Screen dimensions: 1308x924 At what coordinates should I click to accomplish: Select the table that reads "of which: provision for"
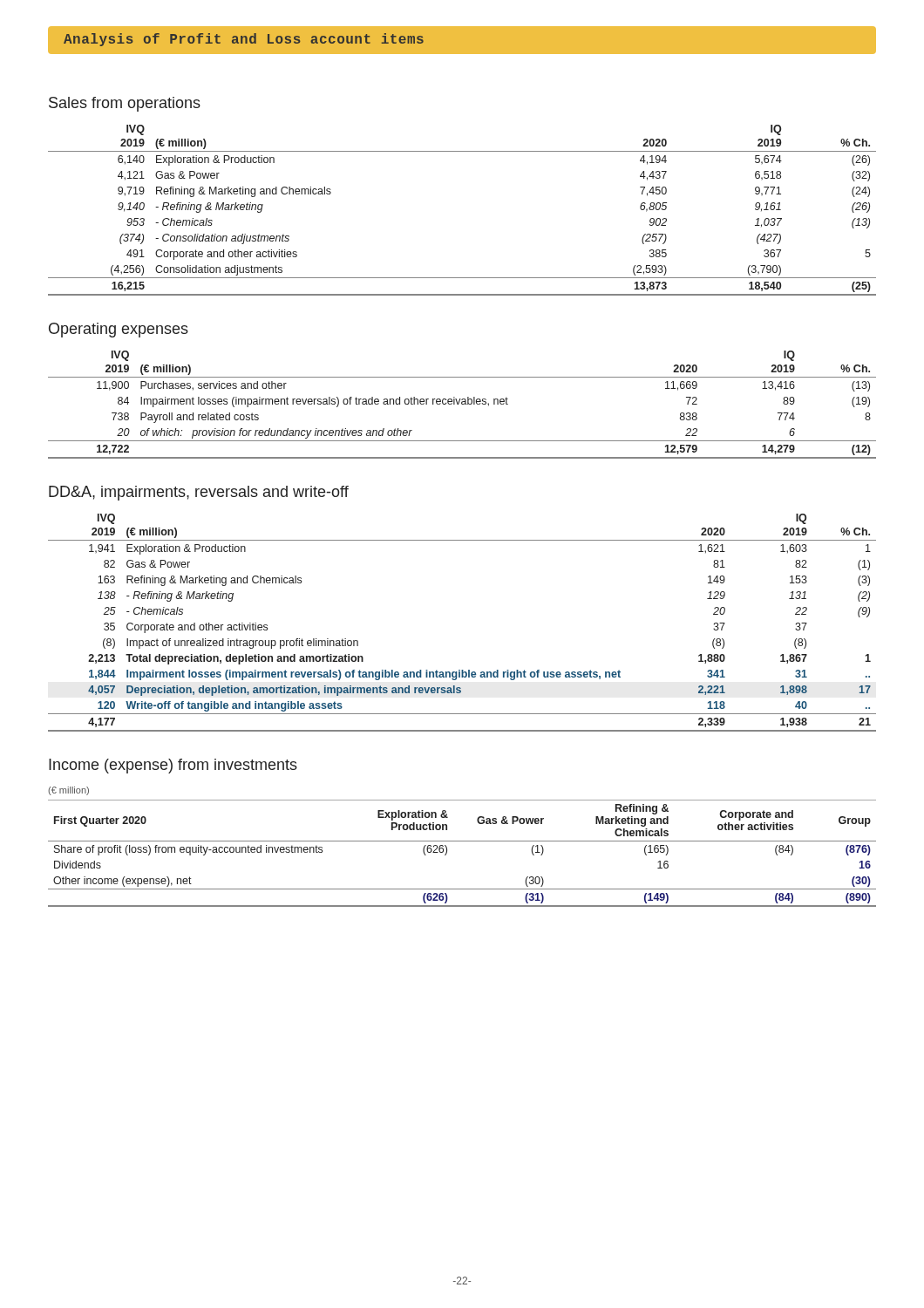[462, 403]
